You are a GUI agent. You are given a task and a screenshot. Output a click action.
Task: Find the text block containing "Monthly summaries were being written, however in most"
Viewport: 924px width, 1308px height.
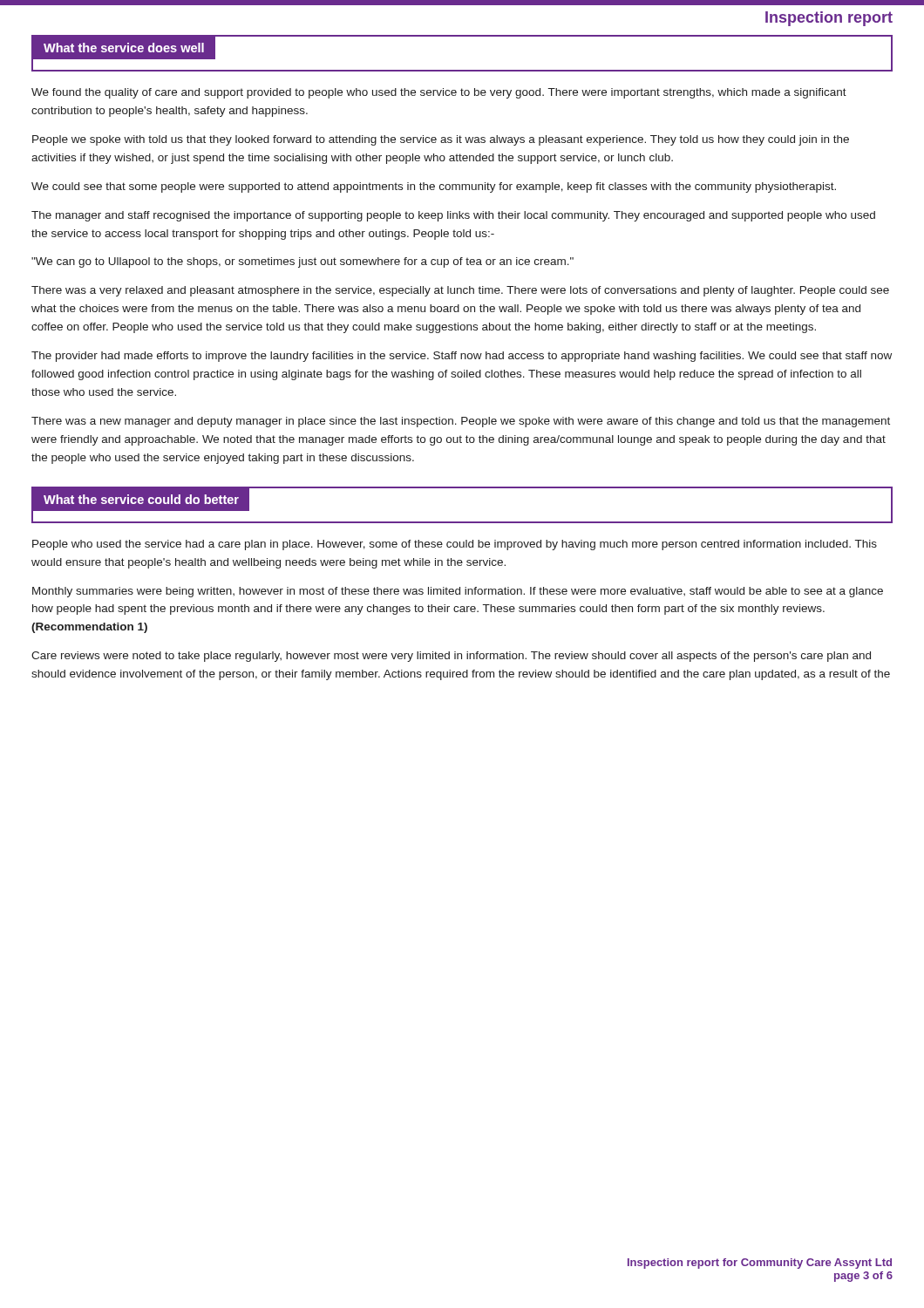[x=457, y=609]
